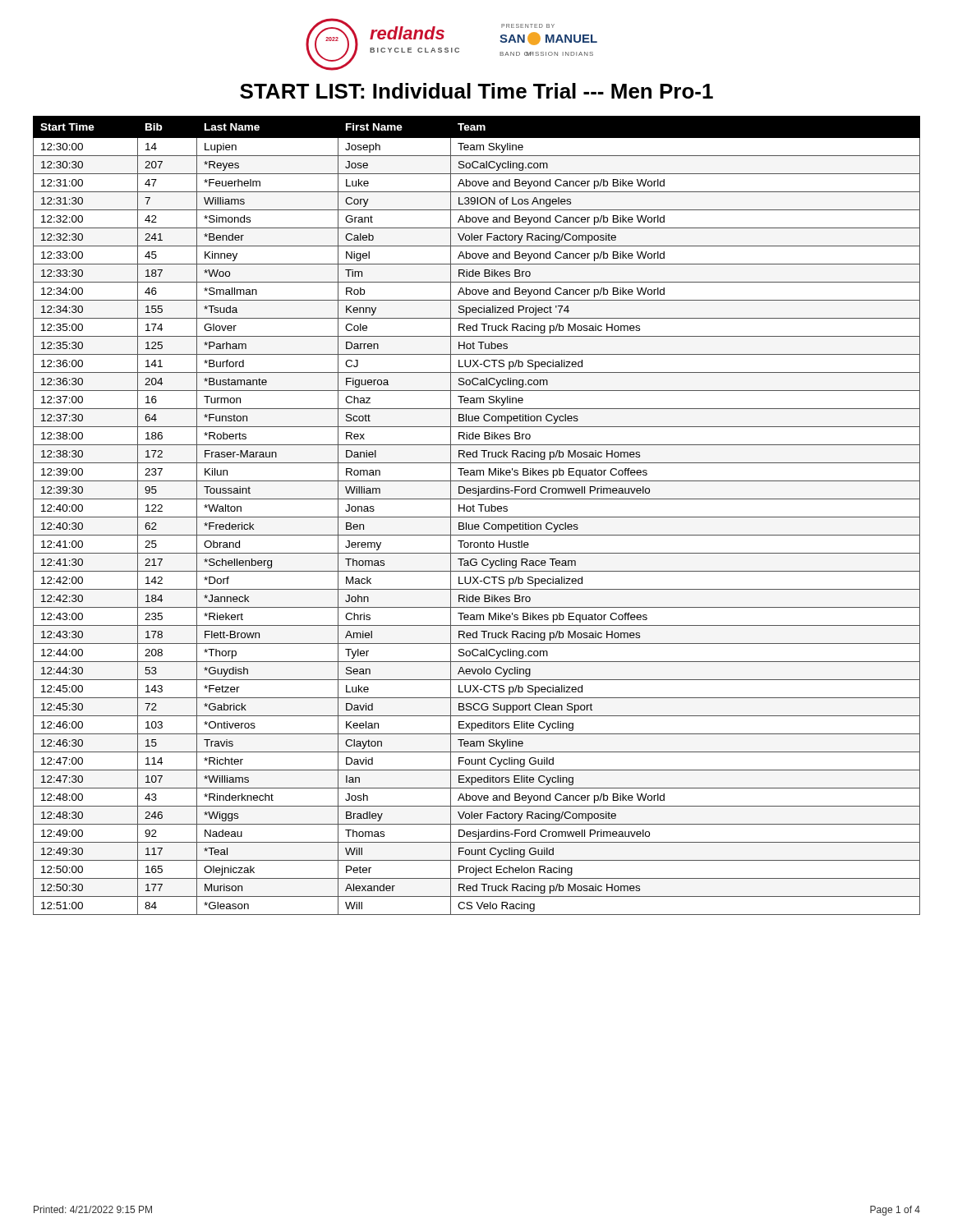The width and height of the screenshot is (953, 1232).
Task: Locate the text block starting "START LIST: Individual Time Trial --- Men"
Action: 476,91
